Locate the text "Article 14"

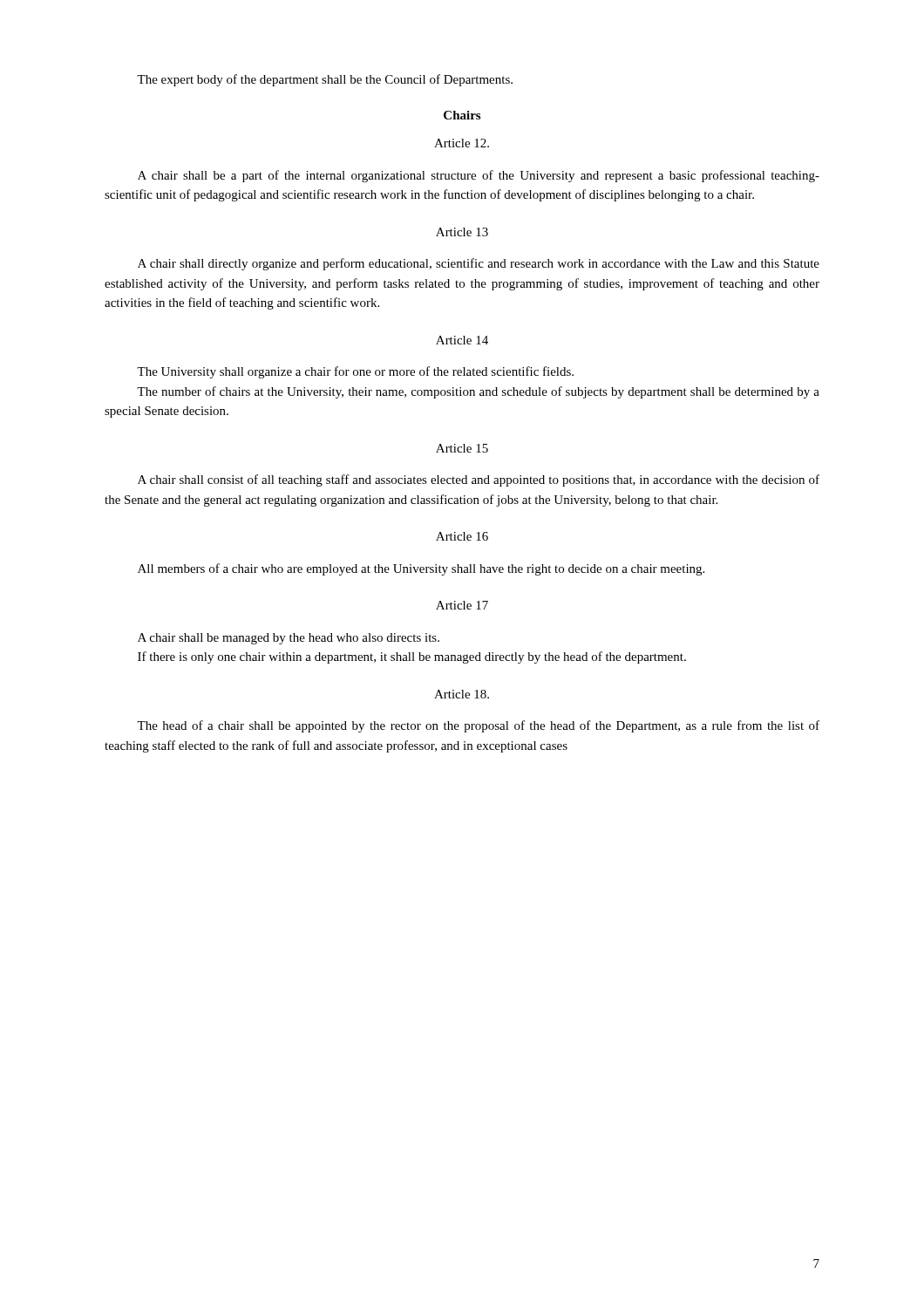462,340
